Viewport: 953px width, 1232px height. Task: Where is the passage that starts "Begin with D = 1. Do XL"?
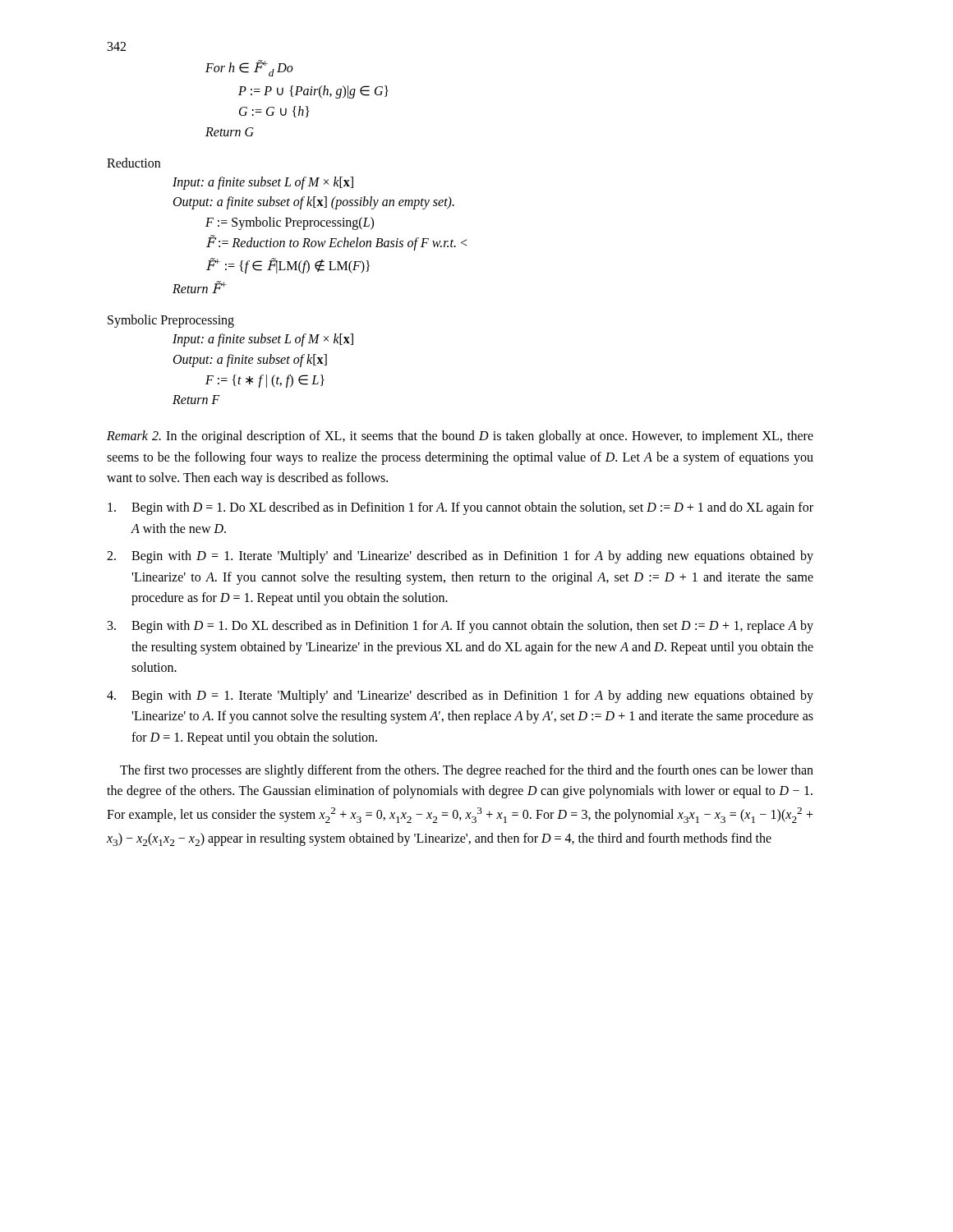[x=460, y=518]
